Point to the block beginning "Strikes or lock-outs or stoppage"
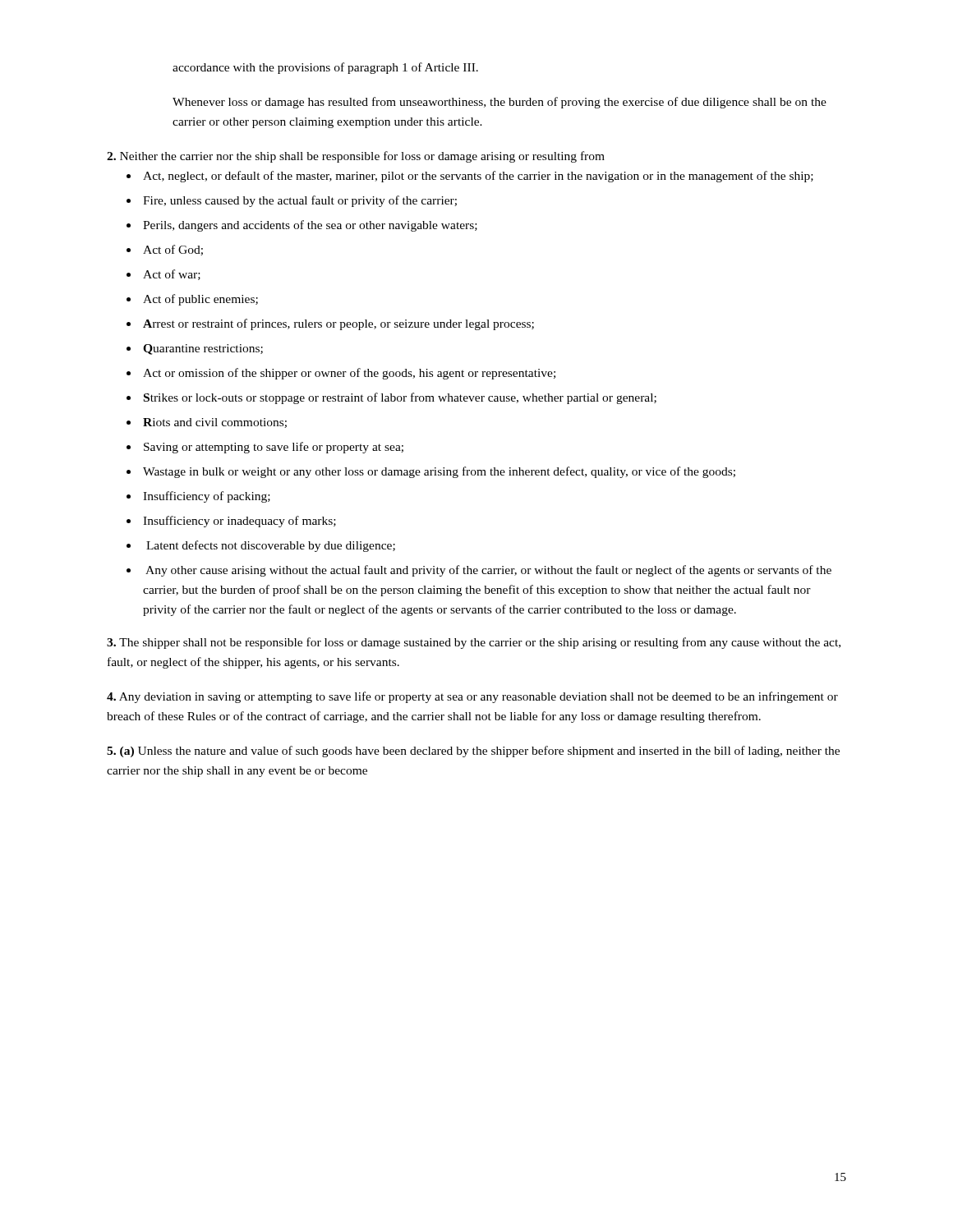 click(x=400, y=397)
